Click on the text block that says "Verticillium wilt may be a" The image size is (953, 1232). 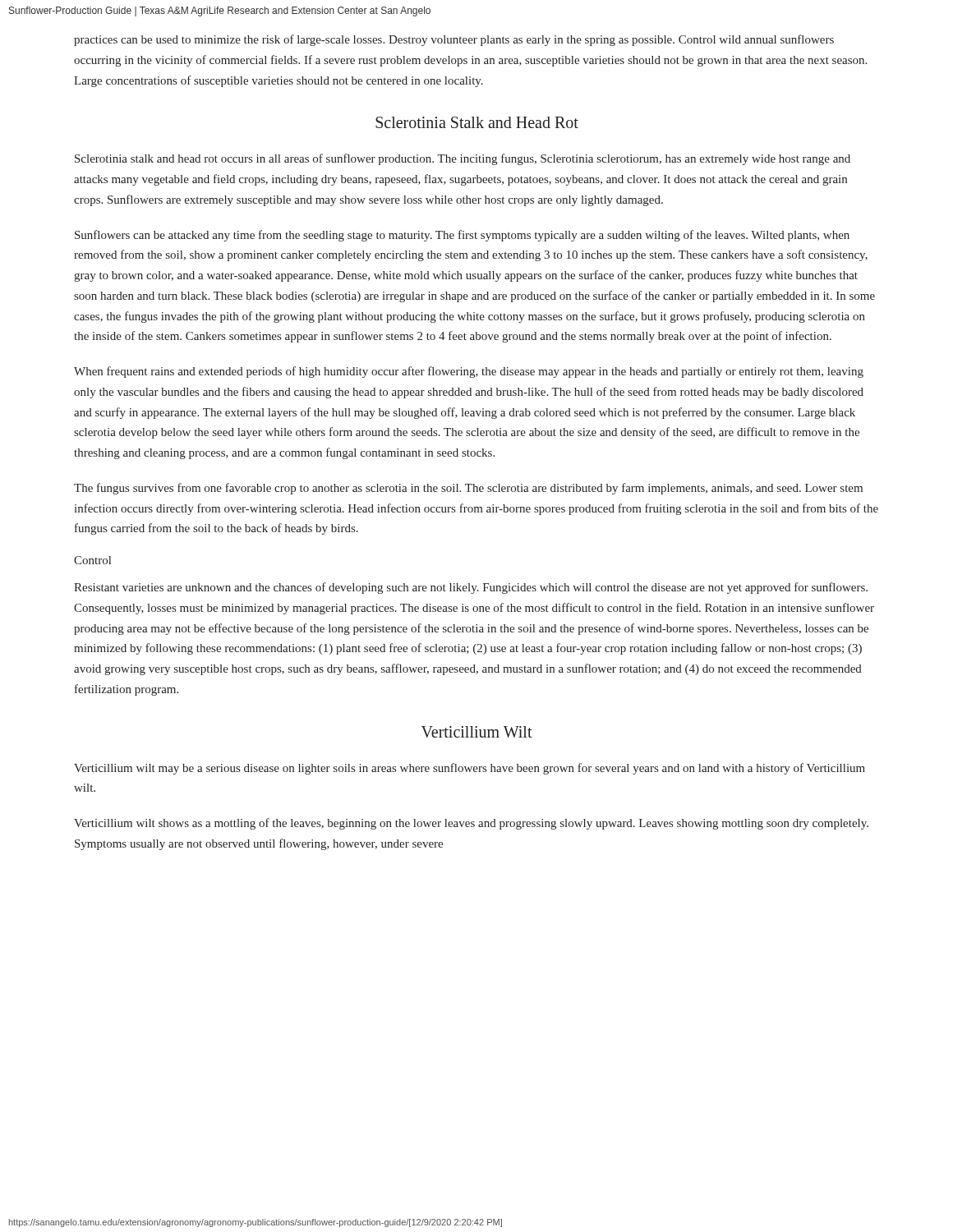tap(470, 778)
